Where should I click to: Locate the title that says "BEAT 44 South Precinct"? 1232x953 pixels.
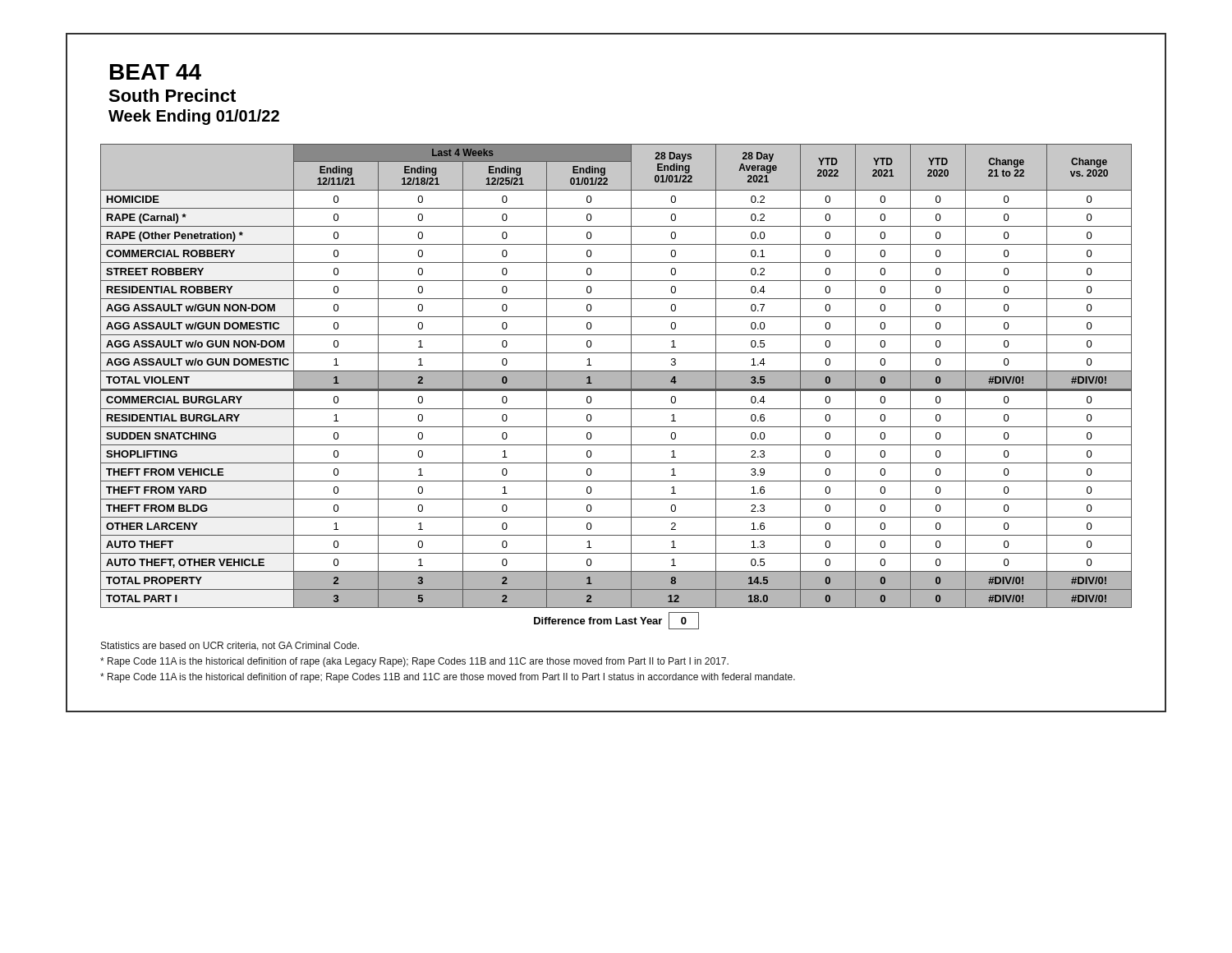click(x=156, y=72)
